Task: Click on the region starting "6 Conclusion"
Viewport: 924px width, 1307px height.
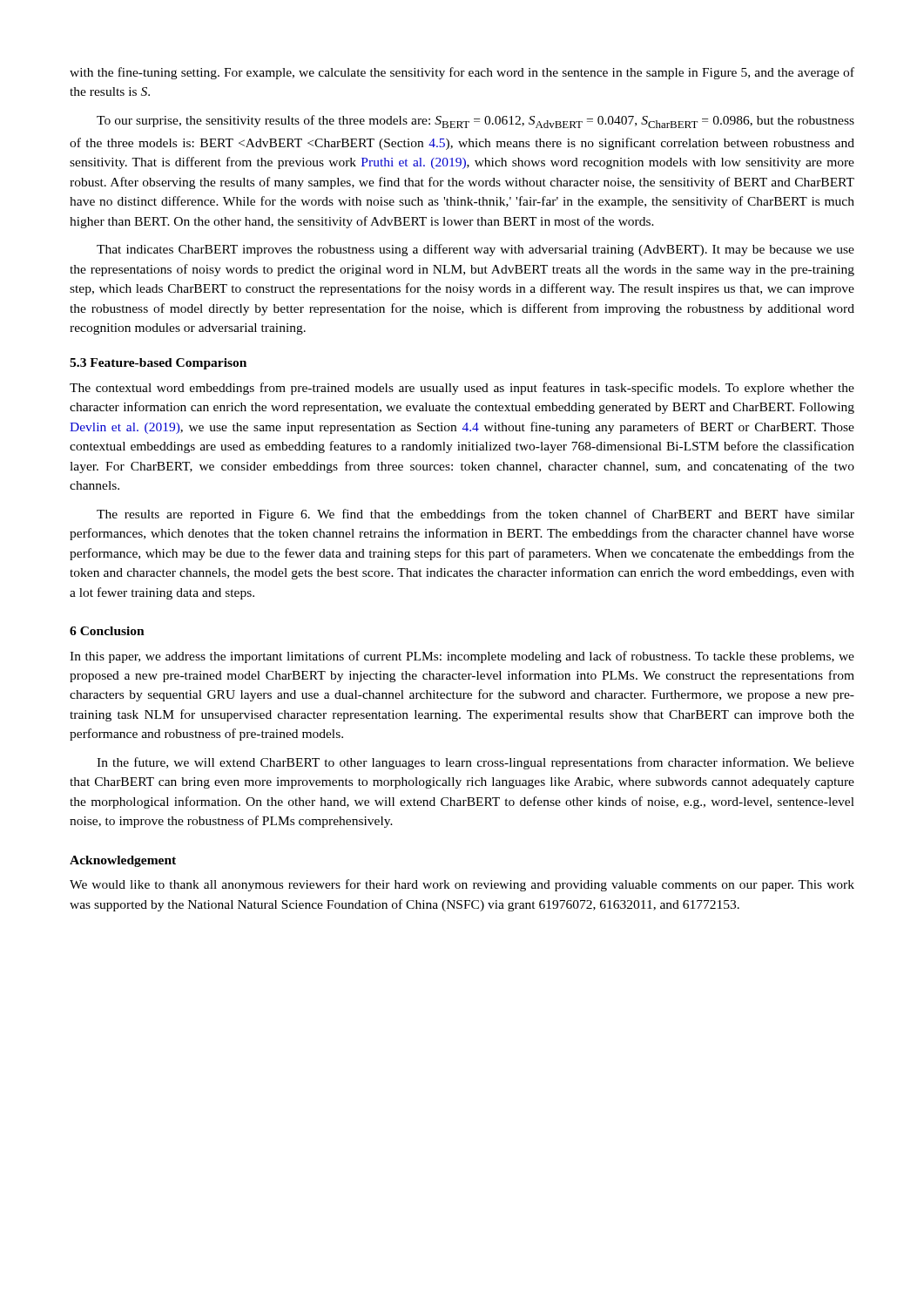Action: (107, 631)
